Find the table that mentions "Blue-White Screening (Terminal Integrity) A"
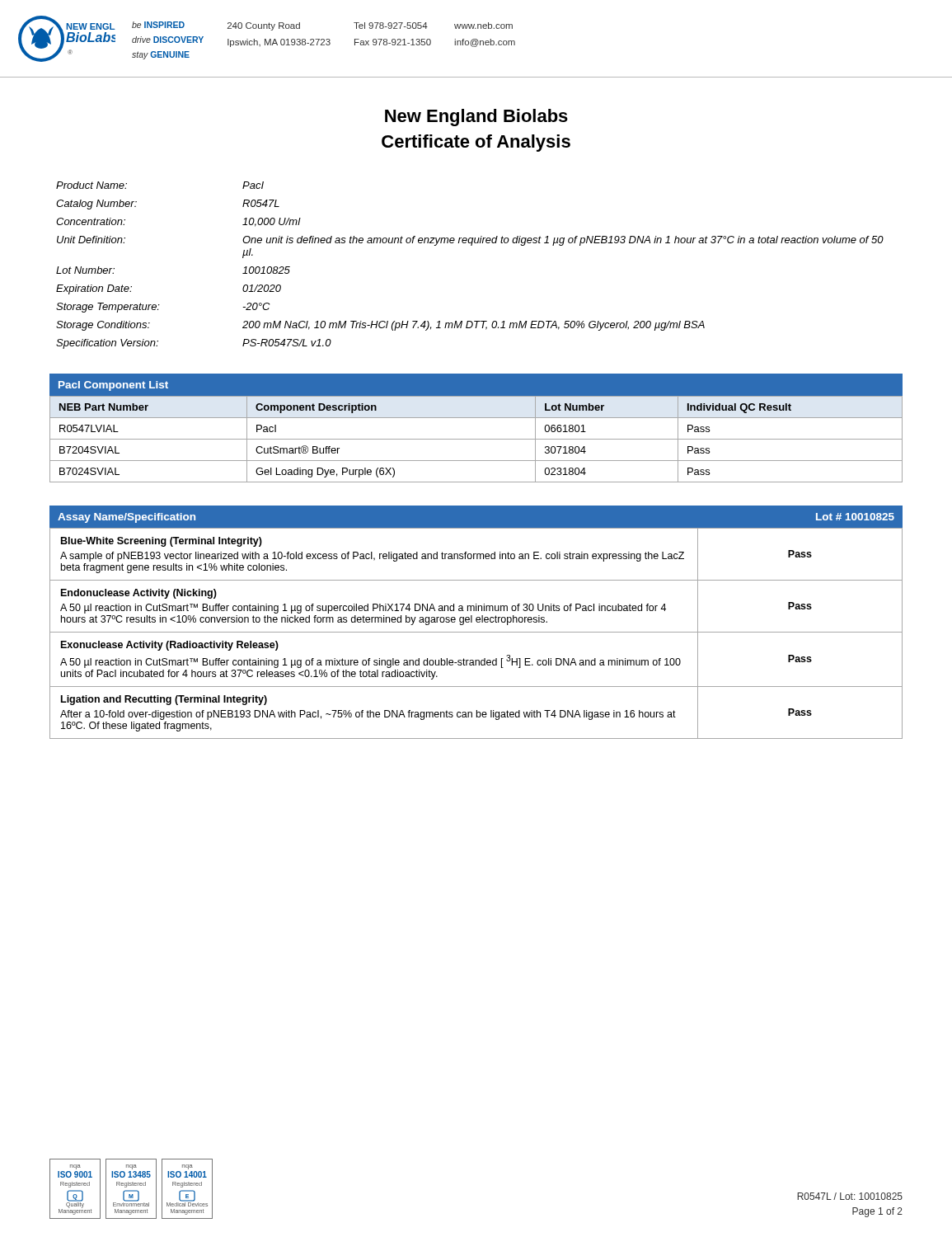Viewport: 952px width, 1237px height. click(476, 633)
